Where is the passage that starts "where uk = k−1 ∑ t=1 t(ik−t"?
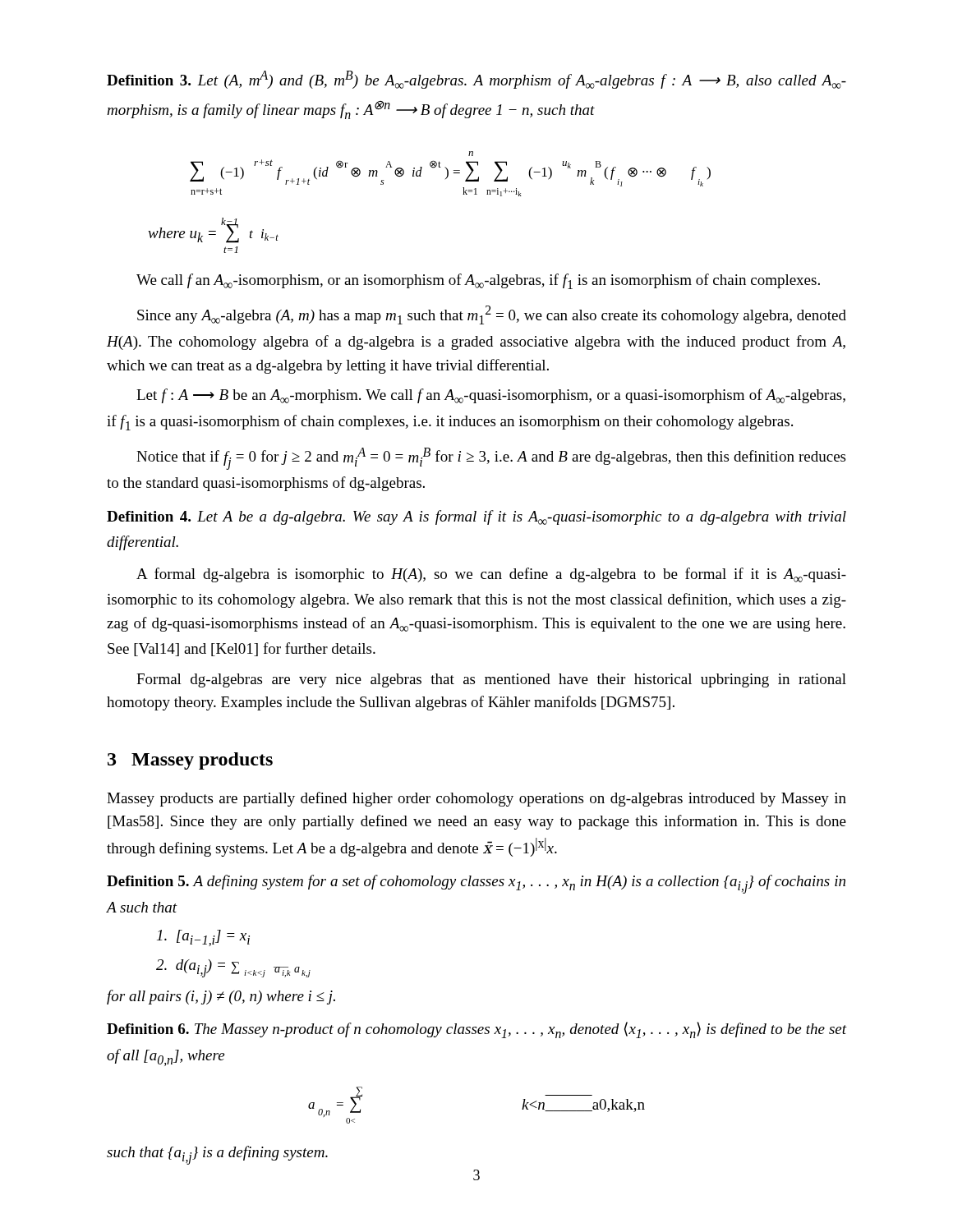 (x=217, y=234)
